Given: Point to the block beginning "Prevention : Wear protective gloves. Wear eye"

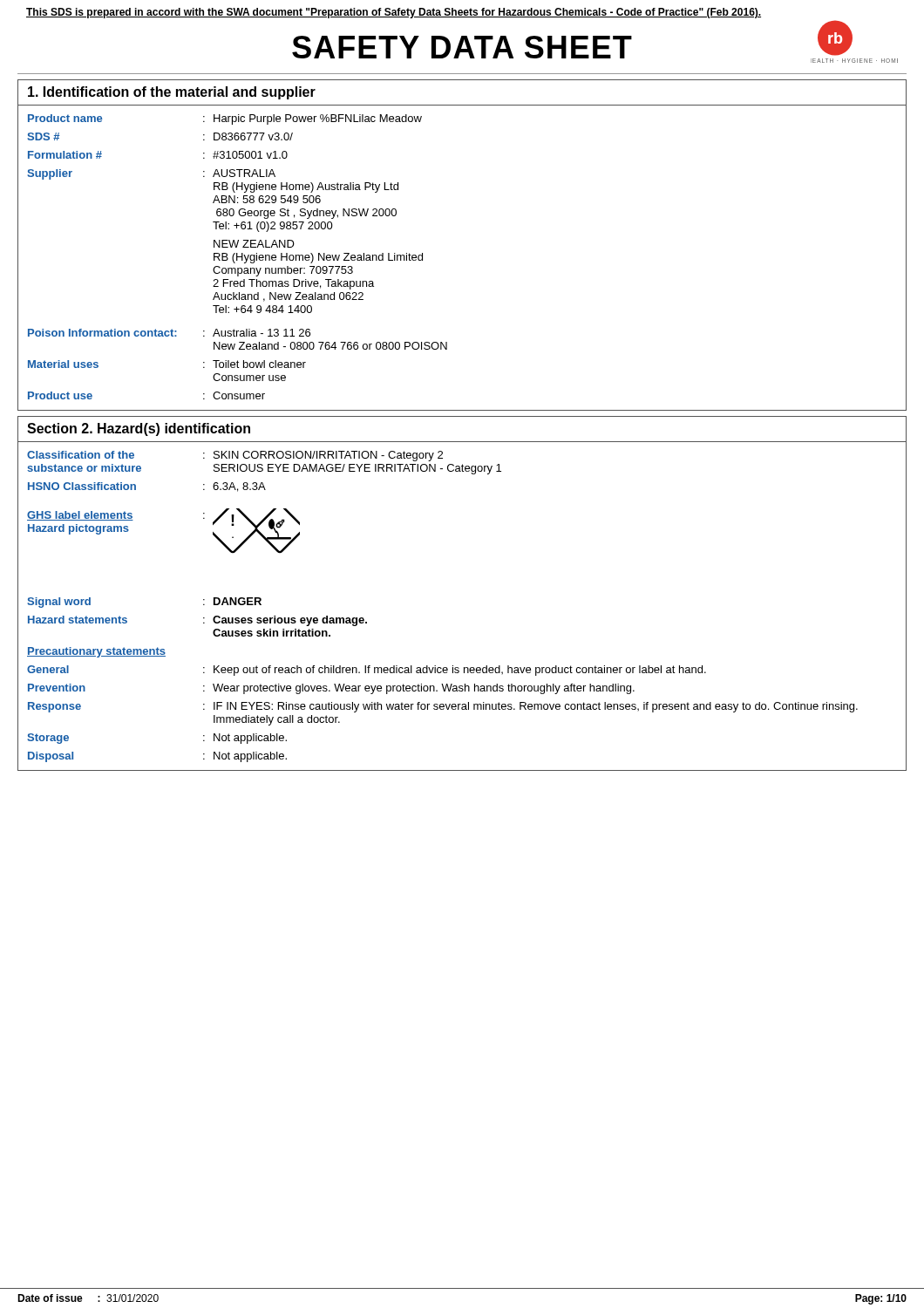Looking at the screenshot, I should pos(462,688).
